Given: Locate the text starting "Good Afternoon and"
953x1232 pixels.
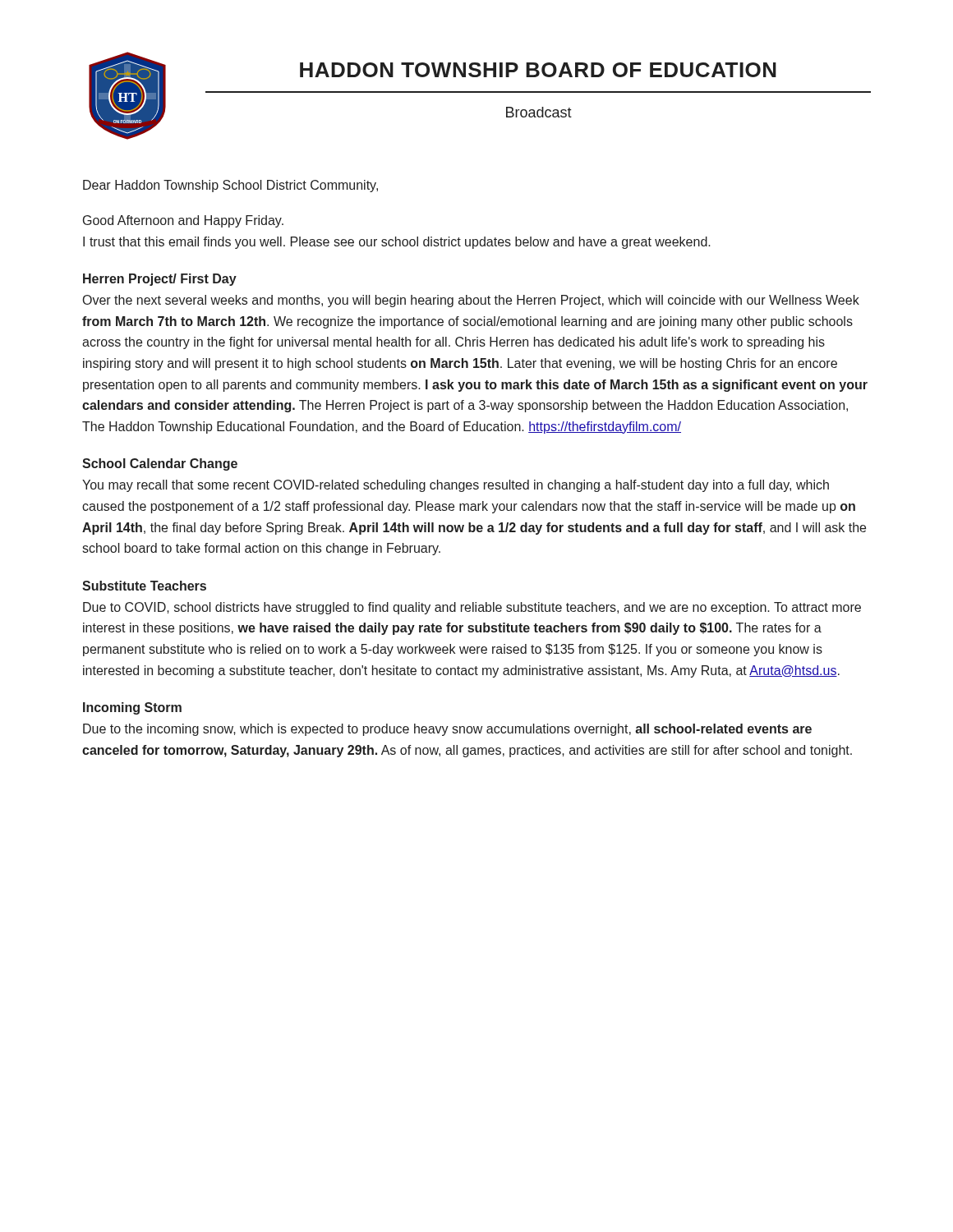Looking at the screenshot, I should click(x=397, y=231).
